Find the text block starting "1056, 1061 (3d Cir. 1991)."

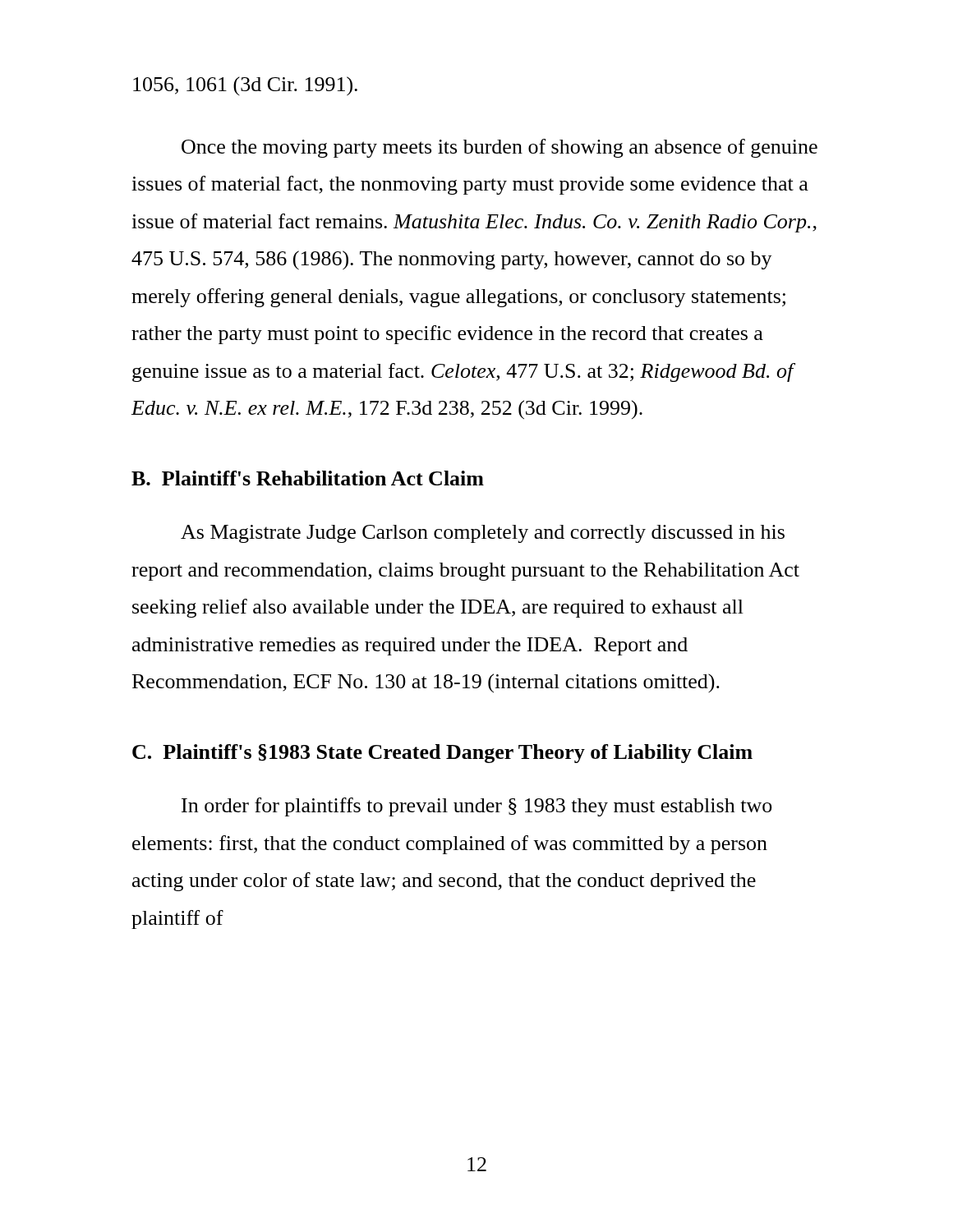click(x=245, y=84)
